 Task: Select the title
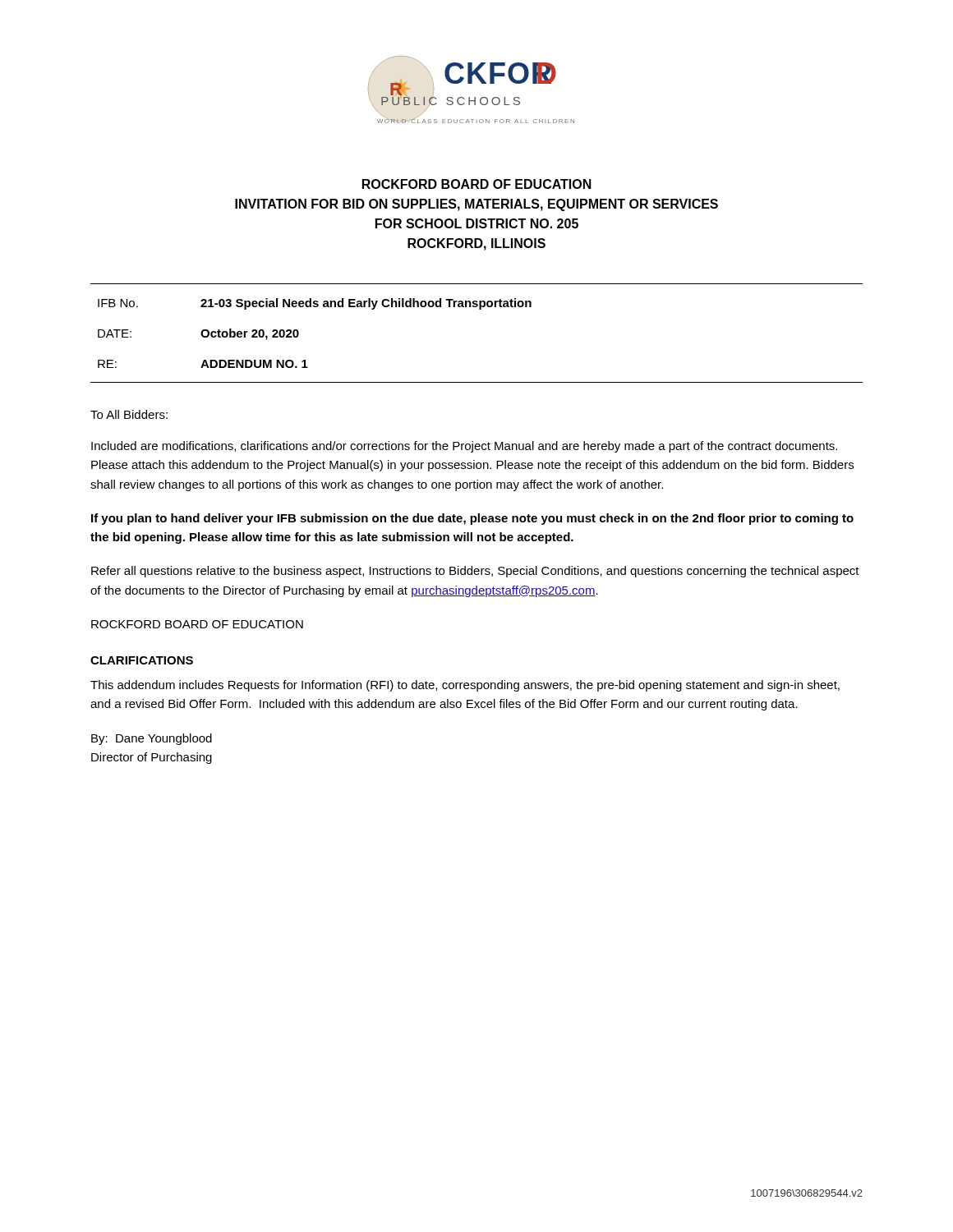476,214
